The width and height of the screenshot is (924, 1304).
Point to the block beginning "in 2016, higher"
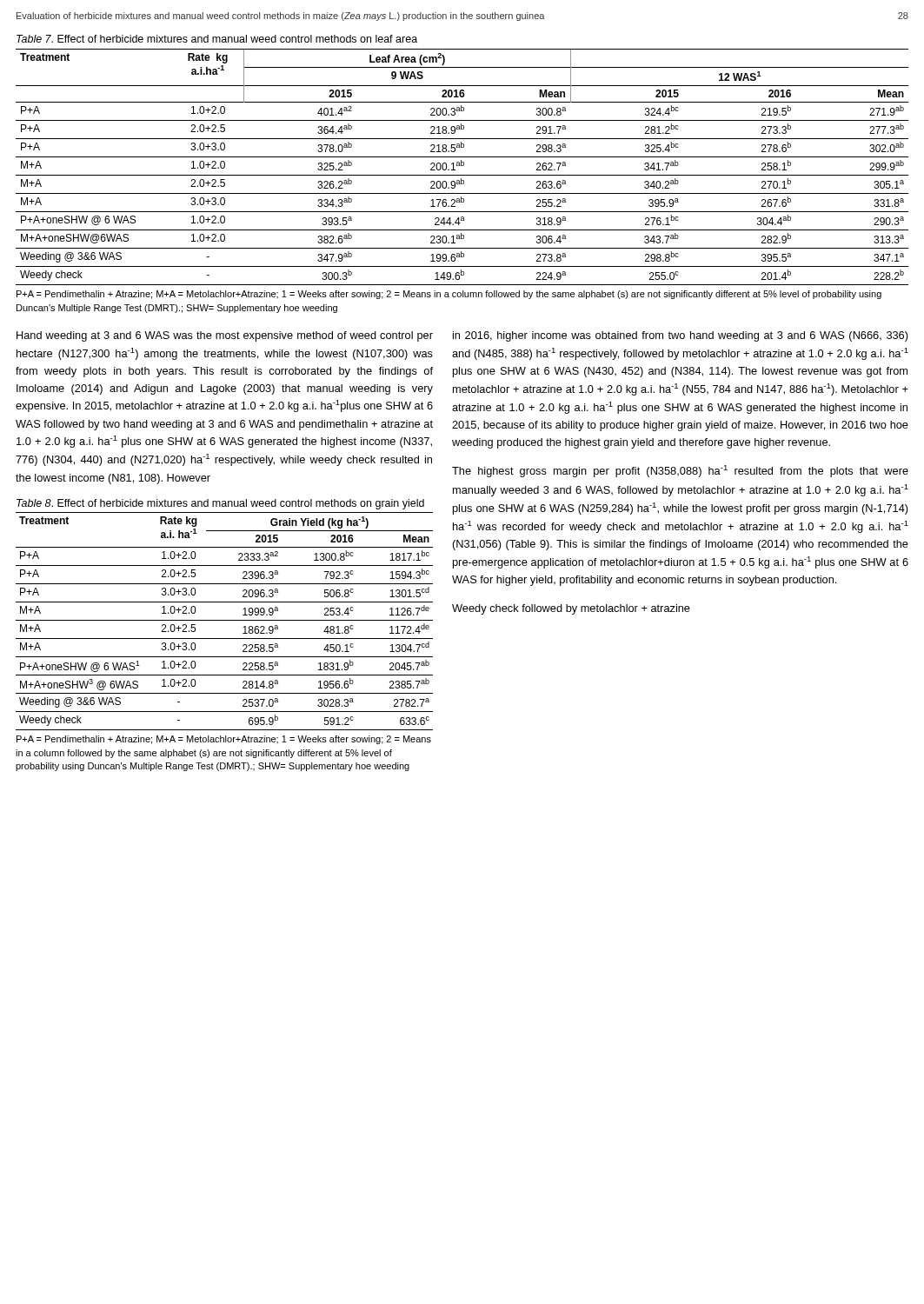point(680,388)
